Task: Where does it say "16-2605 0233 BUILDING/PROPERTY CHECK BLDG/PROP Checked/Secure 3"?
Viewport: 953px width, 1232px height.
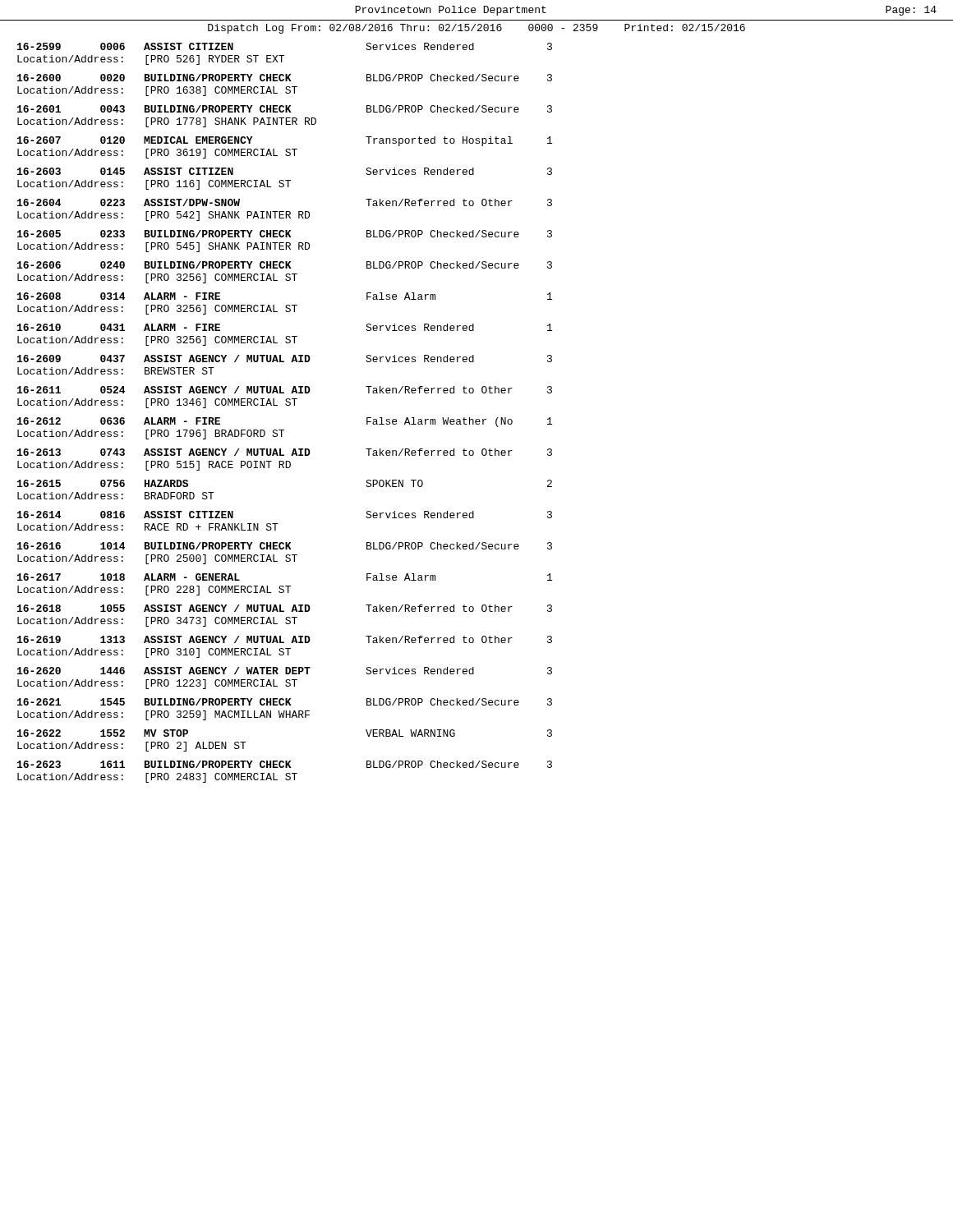Action: [x=285, y=234]
